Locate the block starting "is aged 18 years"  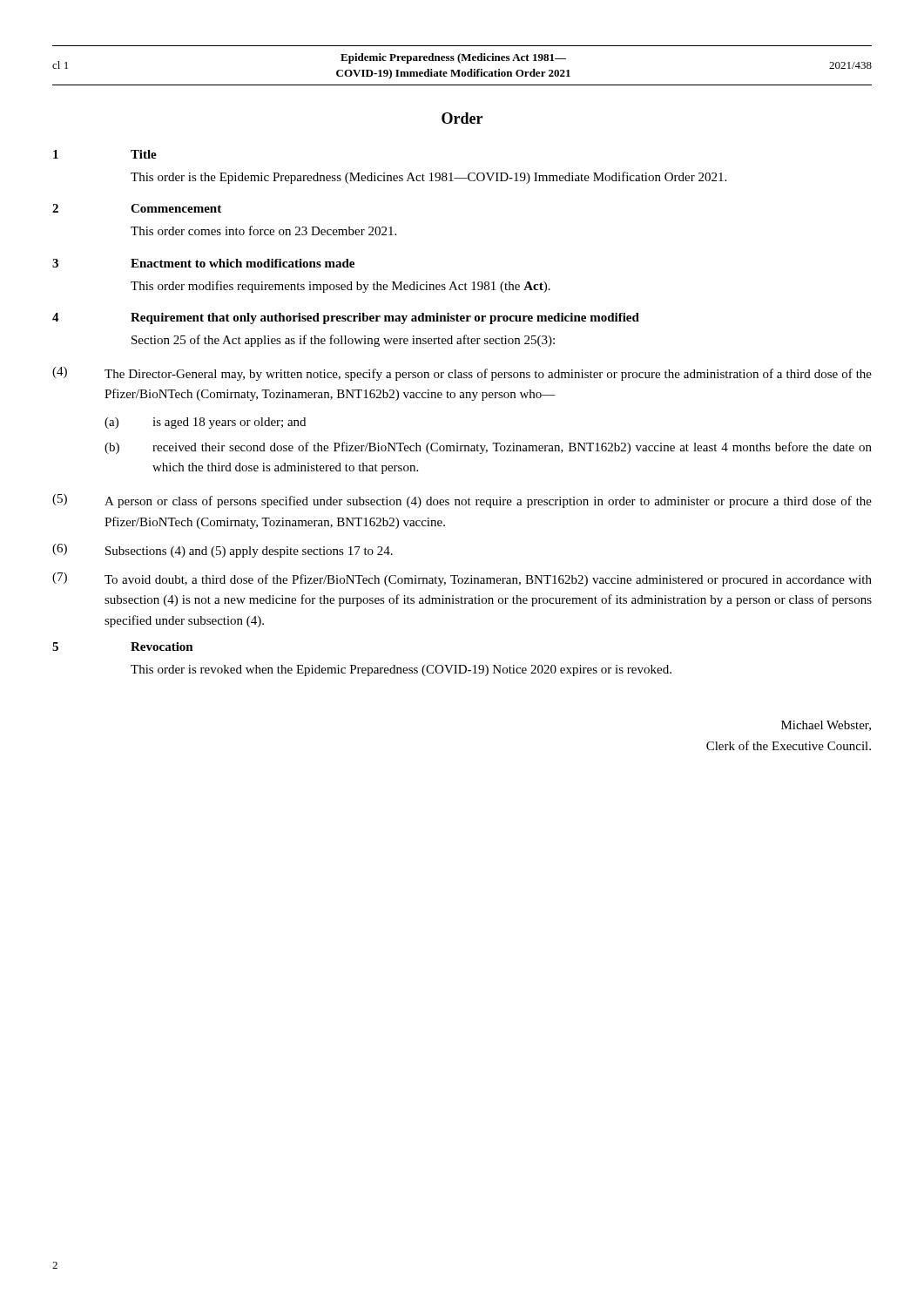229,421
